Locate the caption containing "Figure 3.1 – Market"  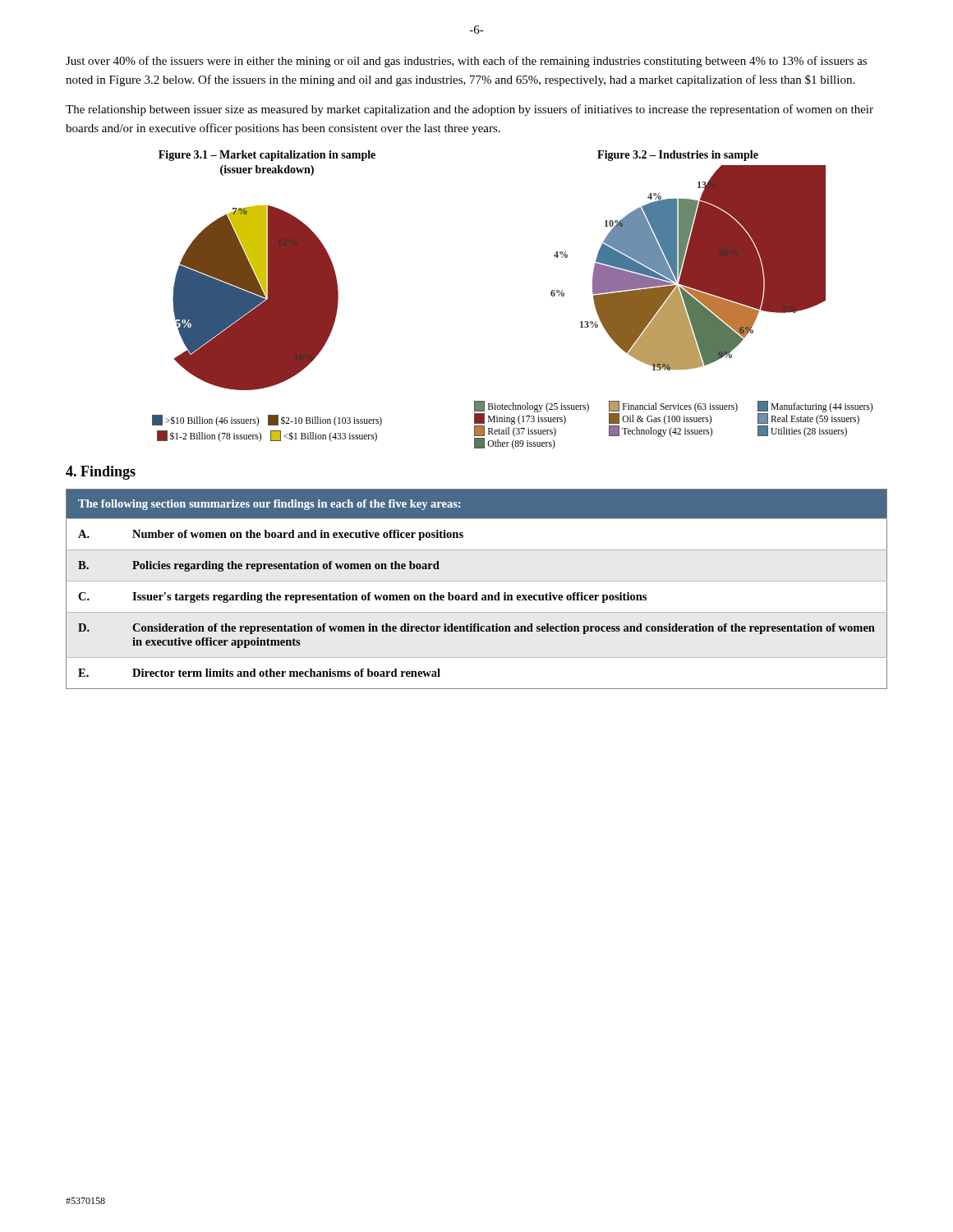tap(267, 155)
